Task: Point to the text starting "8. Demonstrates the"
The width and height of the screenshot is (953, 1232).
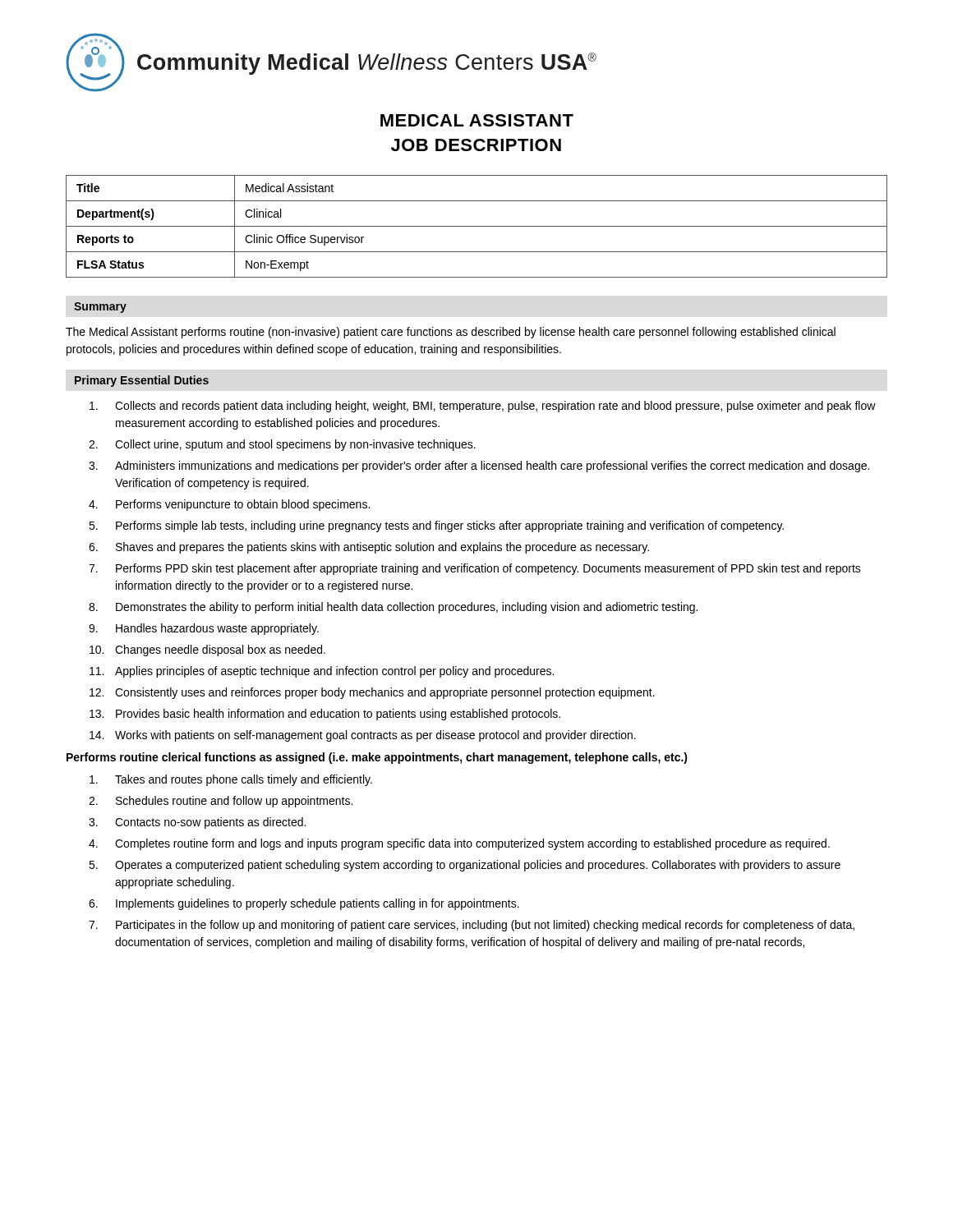Action: pyautogui.click(x=476, y=608)
